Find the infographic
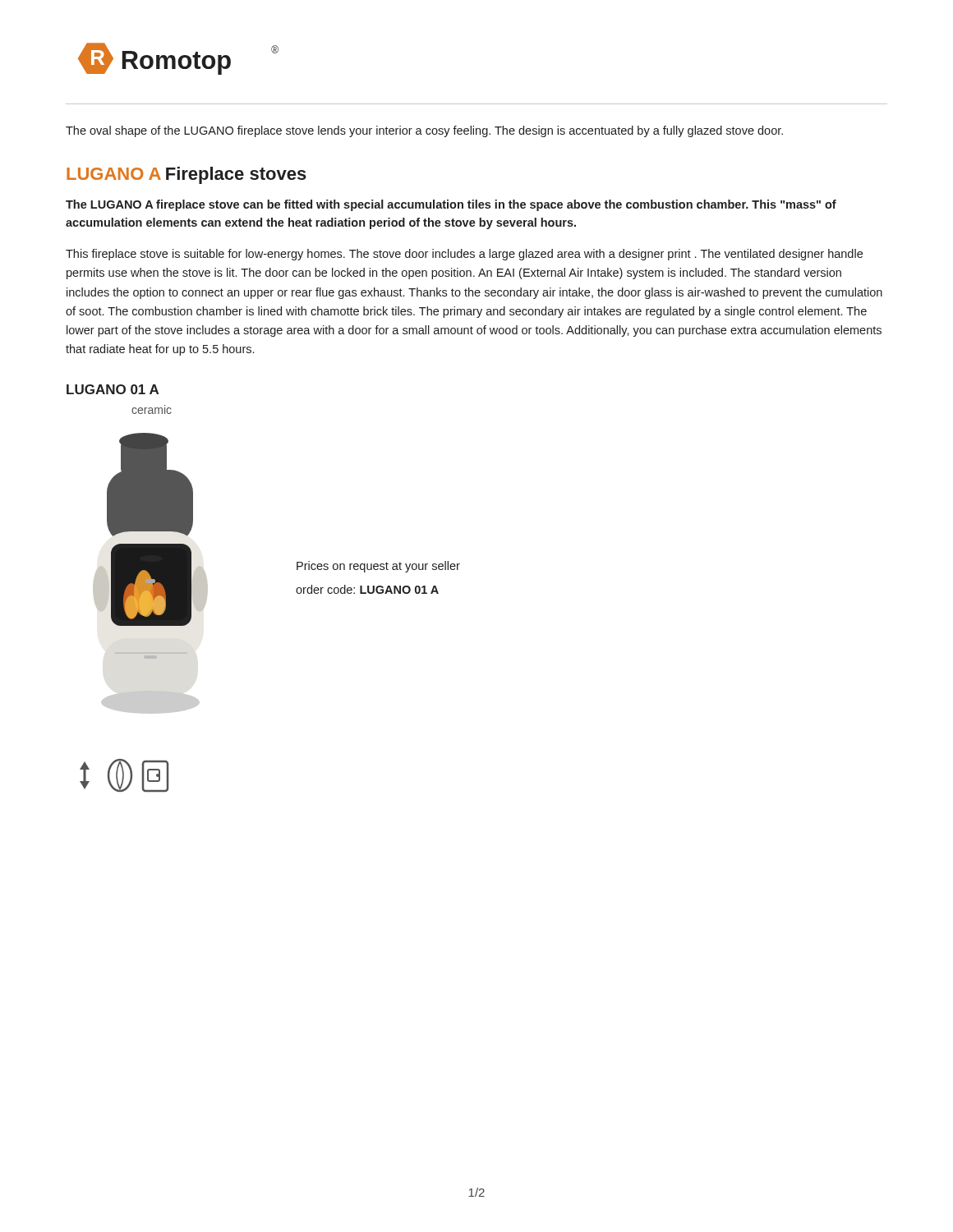 (476, 776)
